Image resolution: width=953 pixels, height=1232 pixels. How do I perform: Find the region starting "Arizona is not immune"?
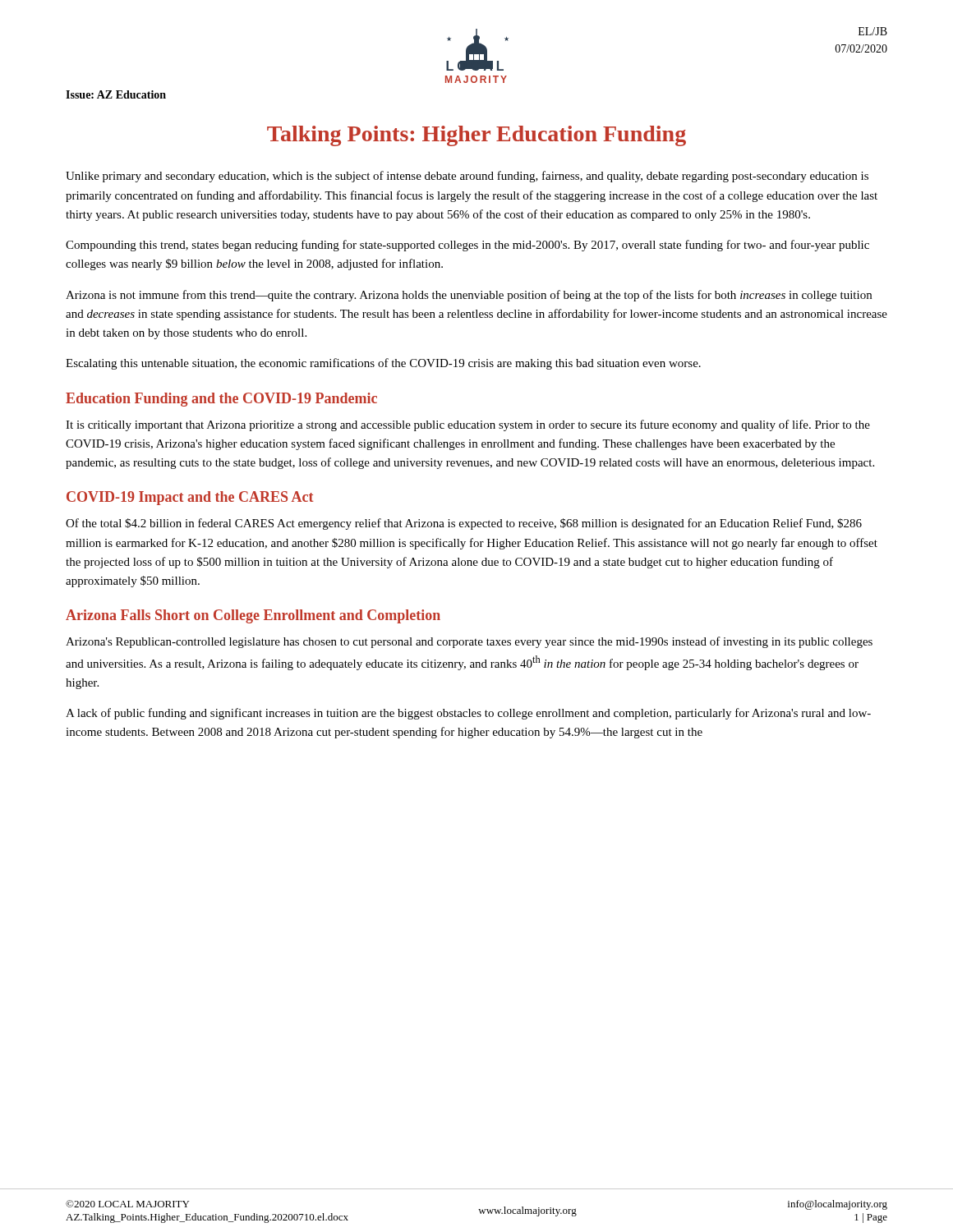[476, 314]
